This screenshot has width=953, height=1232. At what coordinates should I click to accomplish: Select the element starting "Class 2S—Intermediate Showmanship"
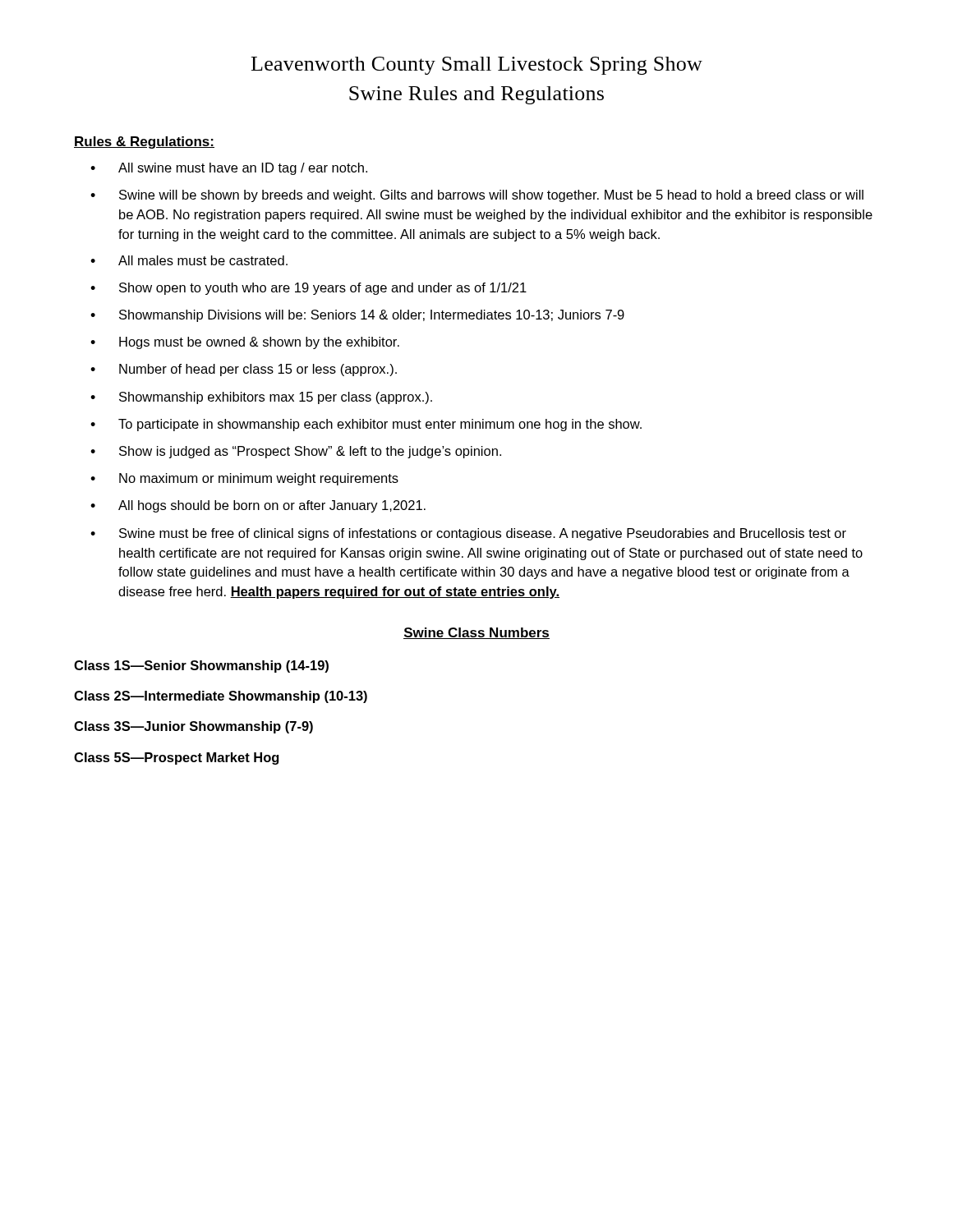coord(221,696)
